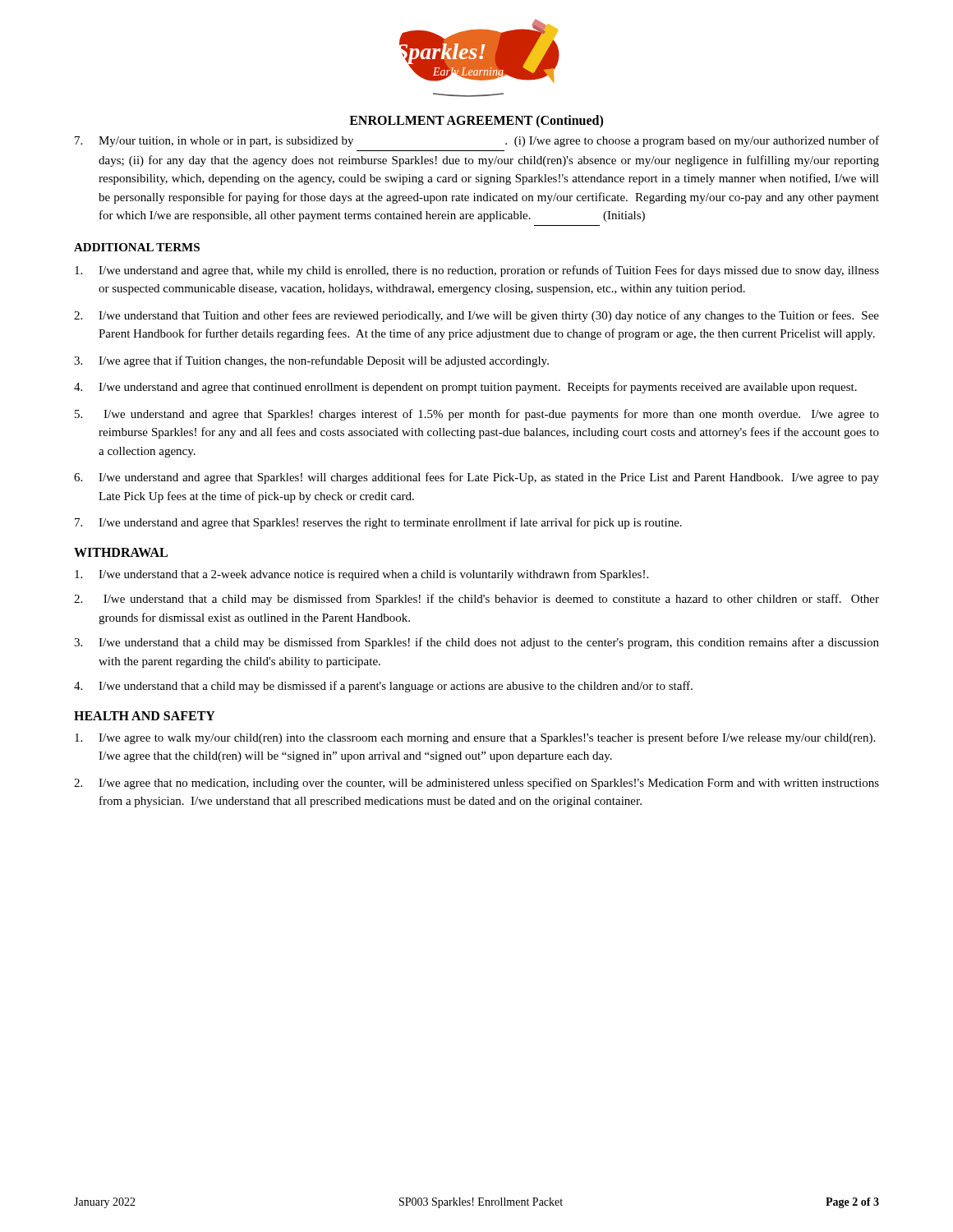Image resolution: width=953 pixels, height=1232 pixels.
Task: Click on the logo
Action: click(476, 65)
